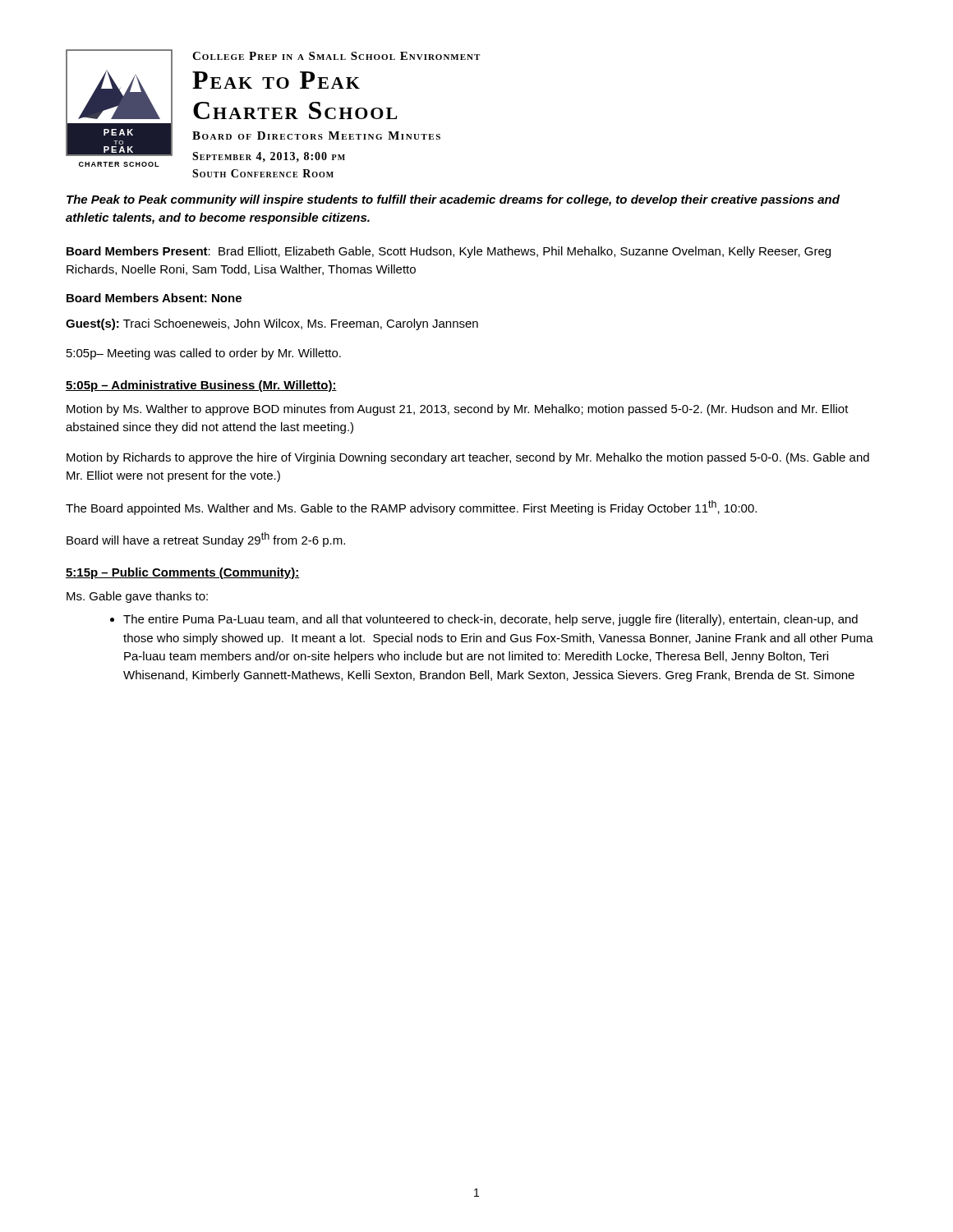Click on the text block starting "The Board appointed Ms. Walther and Ms. Gable"
The image size is (953, 1232).
click(x=412, y=506)
